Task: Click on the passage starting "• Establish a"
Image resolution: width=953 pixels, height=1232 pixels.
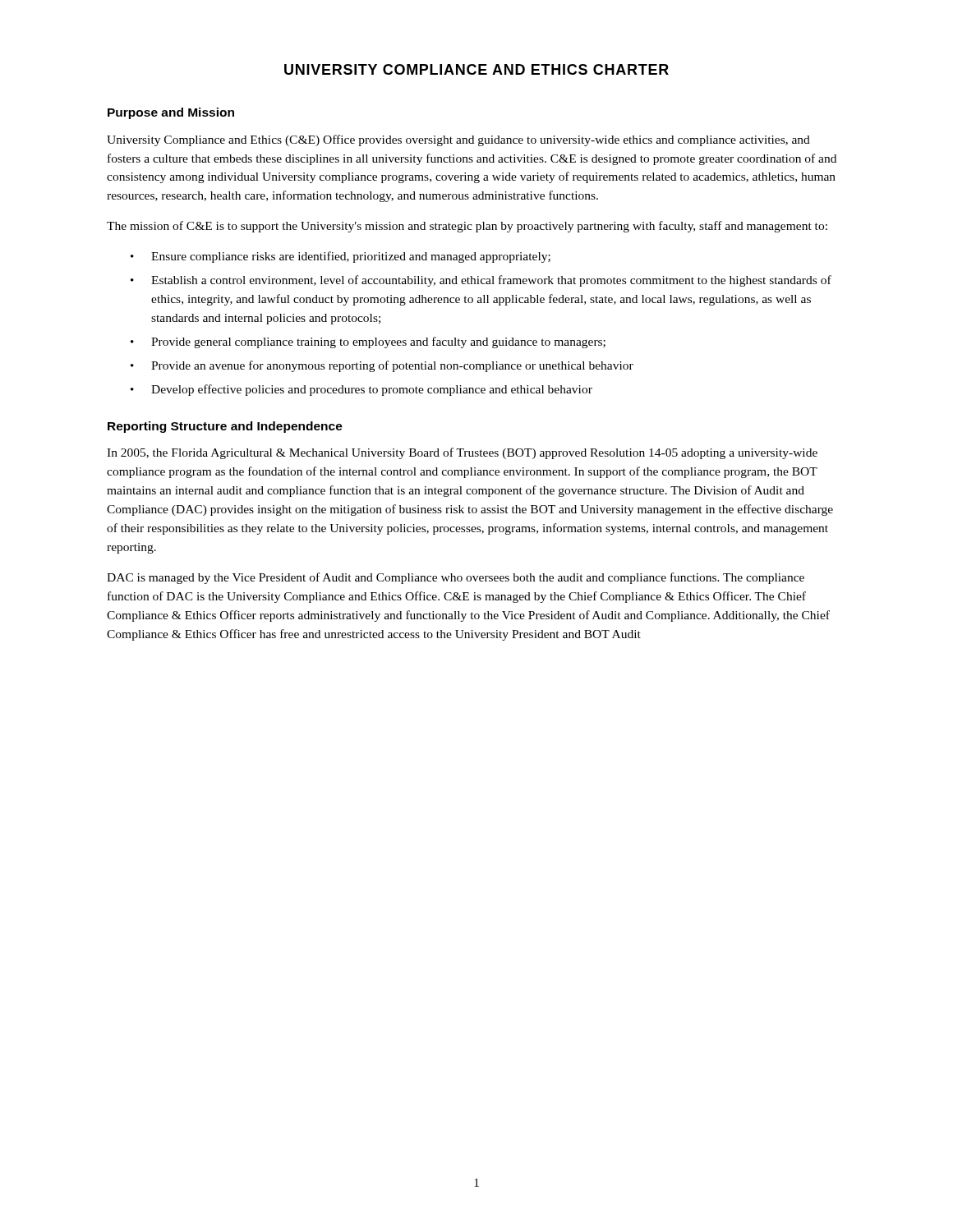Action: tap(488, 299)
